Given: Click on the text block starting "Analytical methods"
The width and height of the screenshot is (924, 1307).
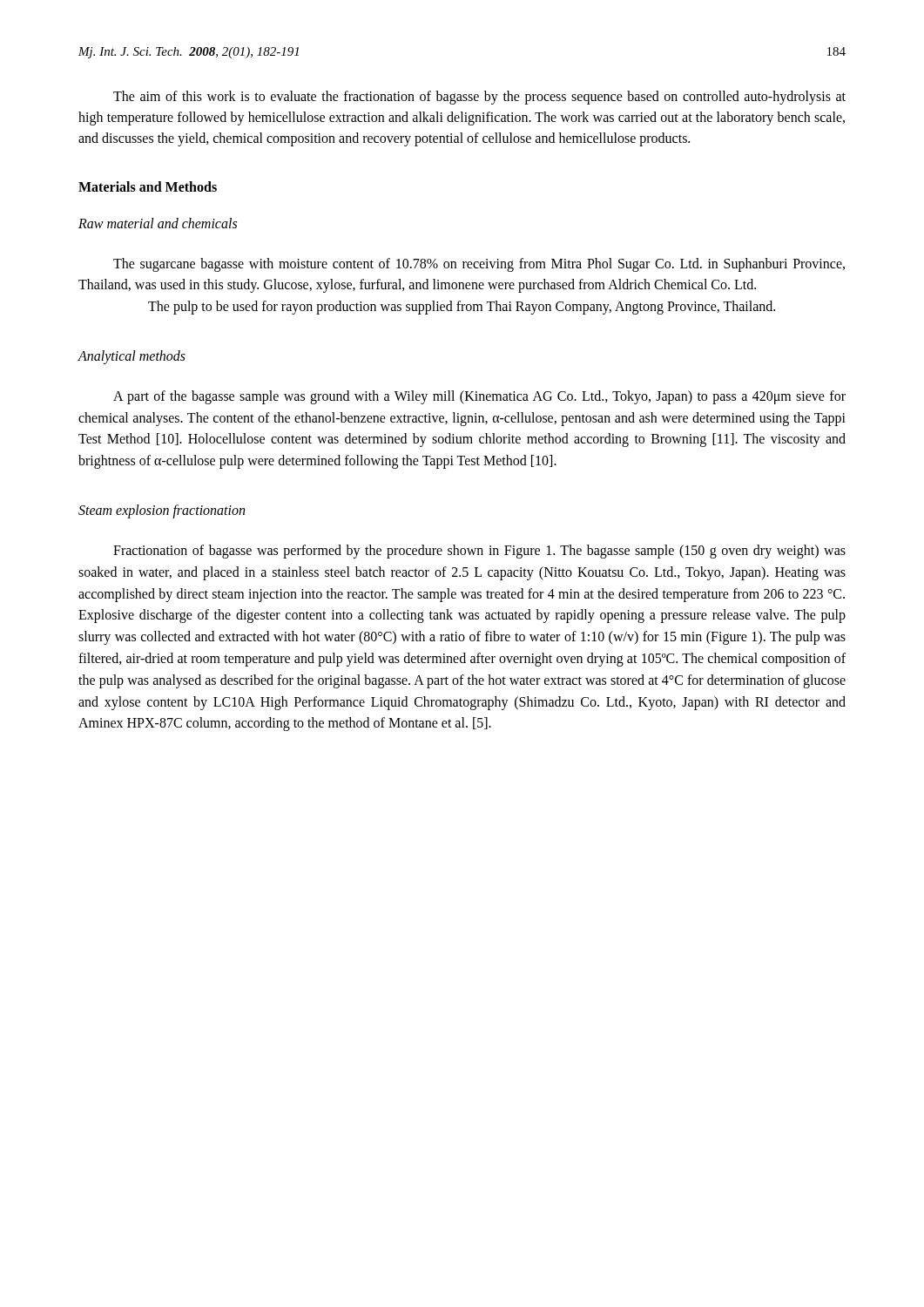Looking at the screenshot, I should pos(132,356).
